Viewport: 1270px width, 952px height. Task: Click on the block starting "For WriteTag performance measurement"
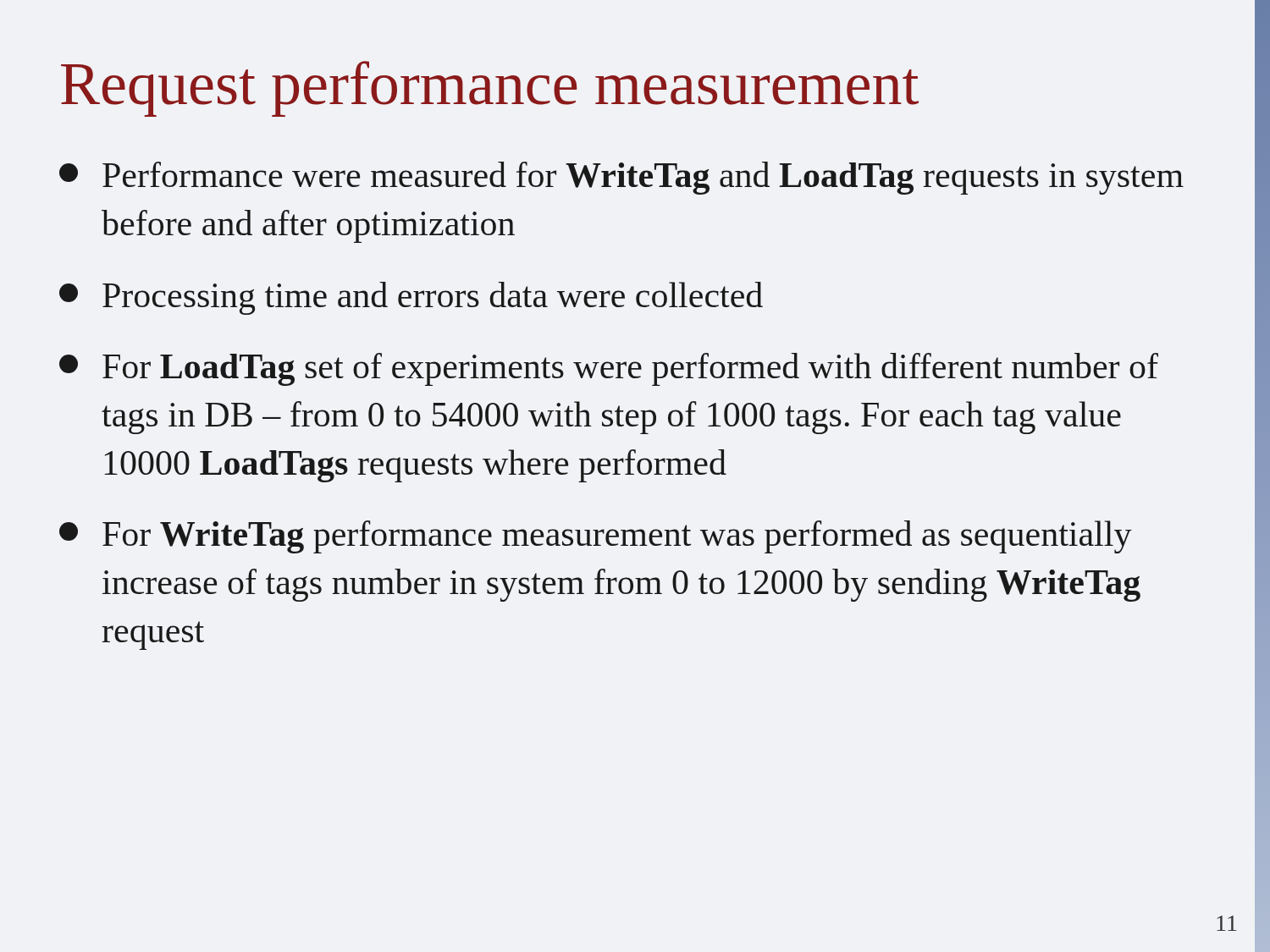pos(635,582)
